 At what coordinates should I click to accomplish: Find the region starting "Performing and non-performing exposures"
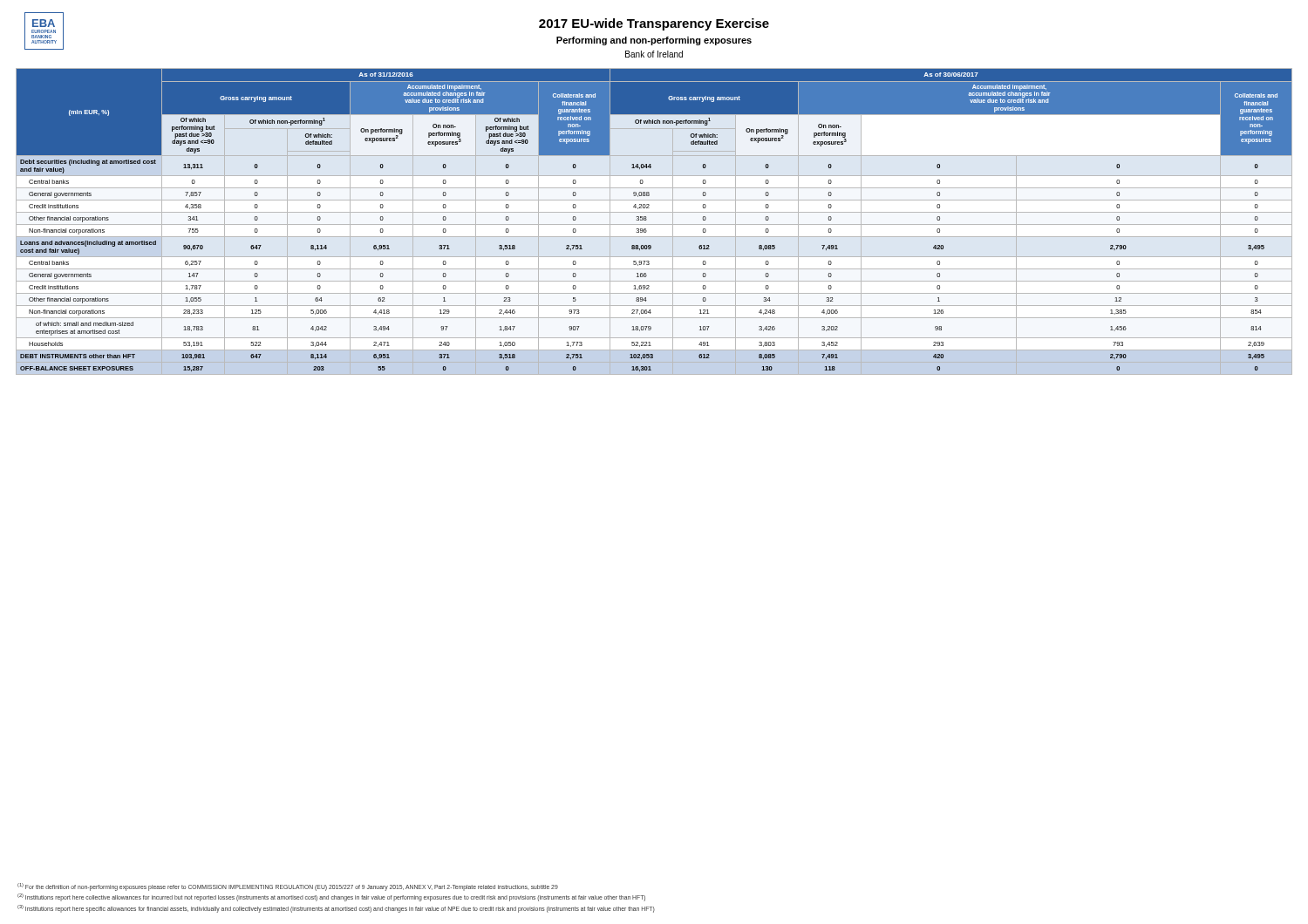(654, 40)
